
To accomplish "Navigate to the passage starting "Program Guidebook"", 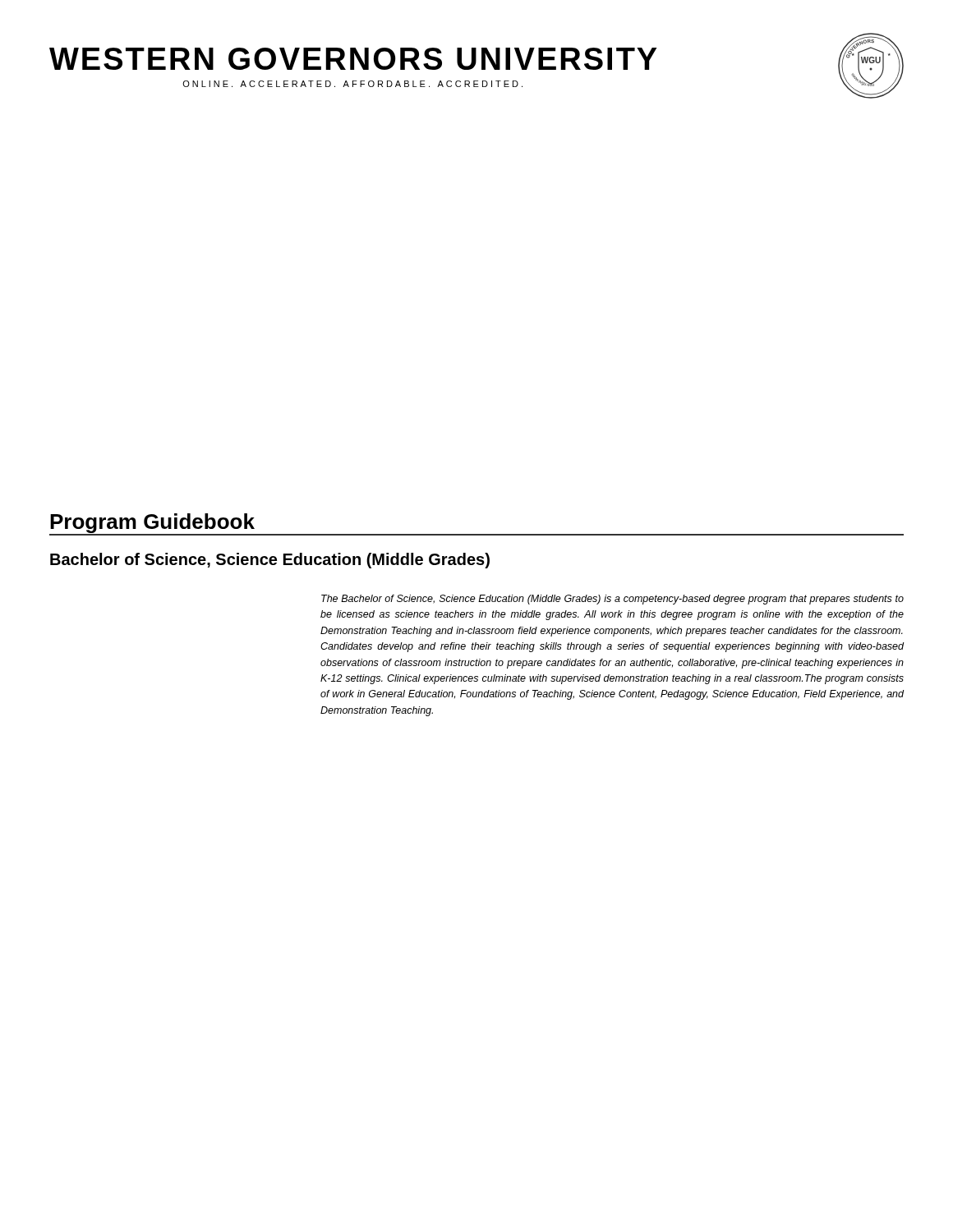I will 152,522.
